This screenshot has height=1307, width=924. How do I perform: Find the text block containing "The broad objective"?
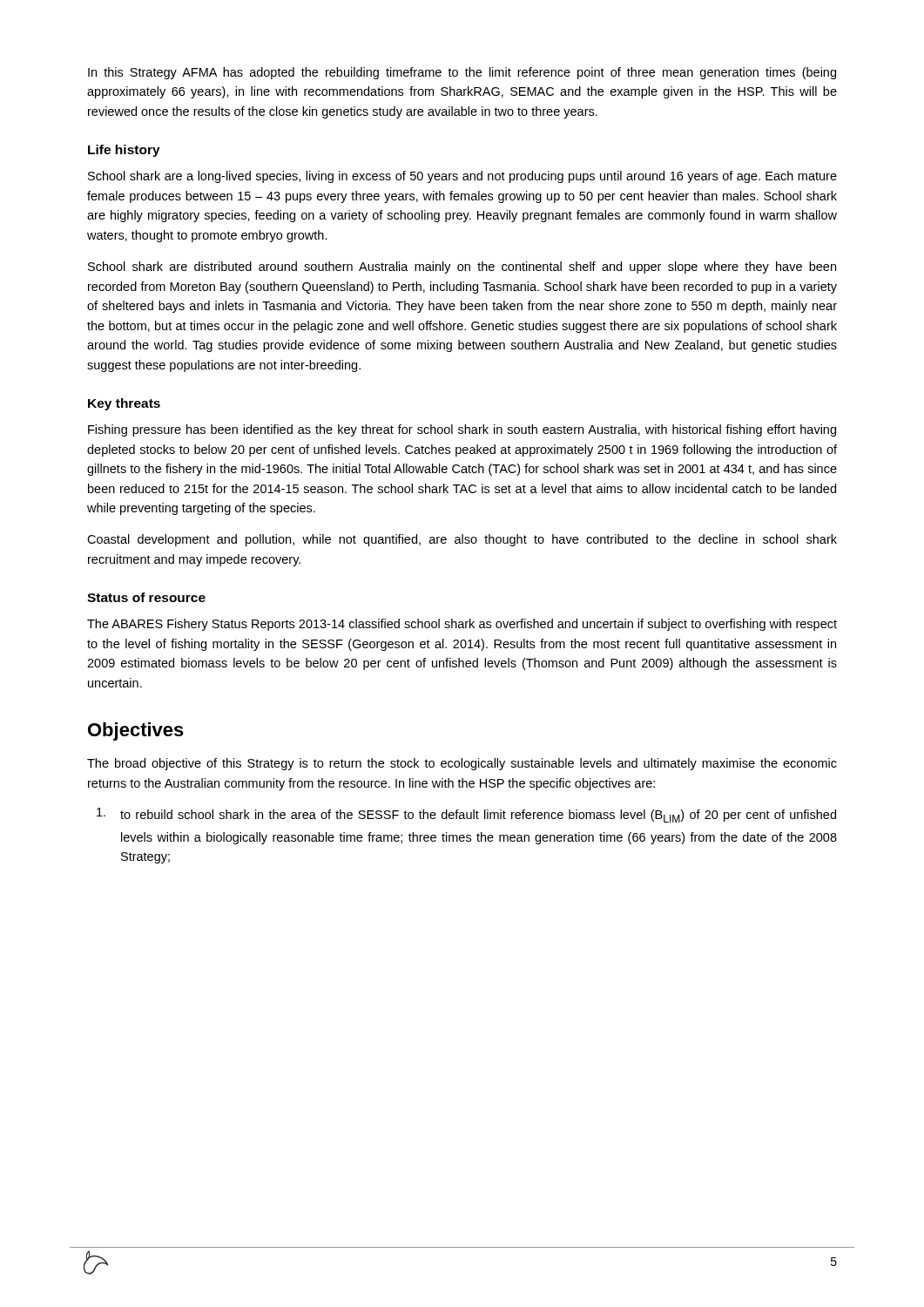point(462,773)
